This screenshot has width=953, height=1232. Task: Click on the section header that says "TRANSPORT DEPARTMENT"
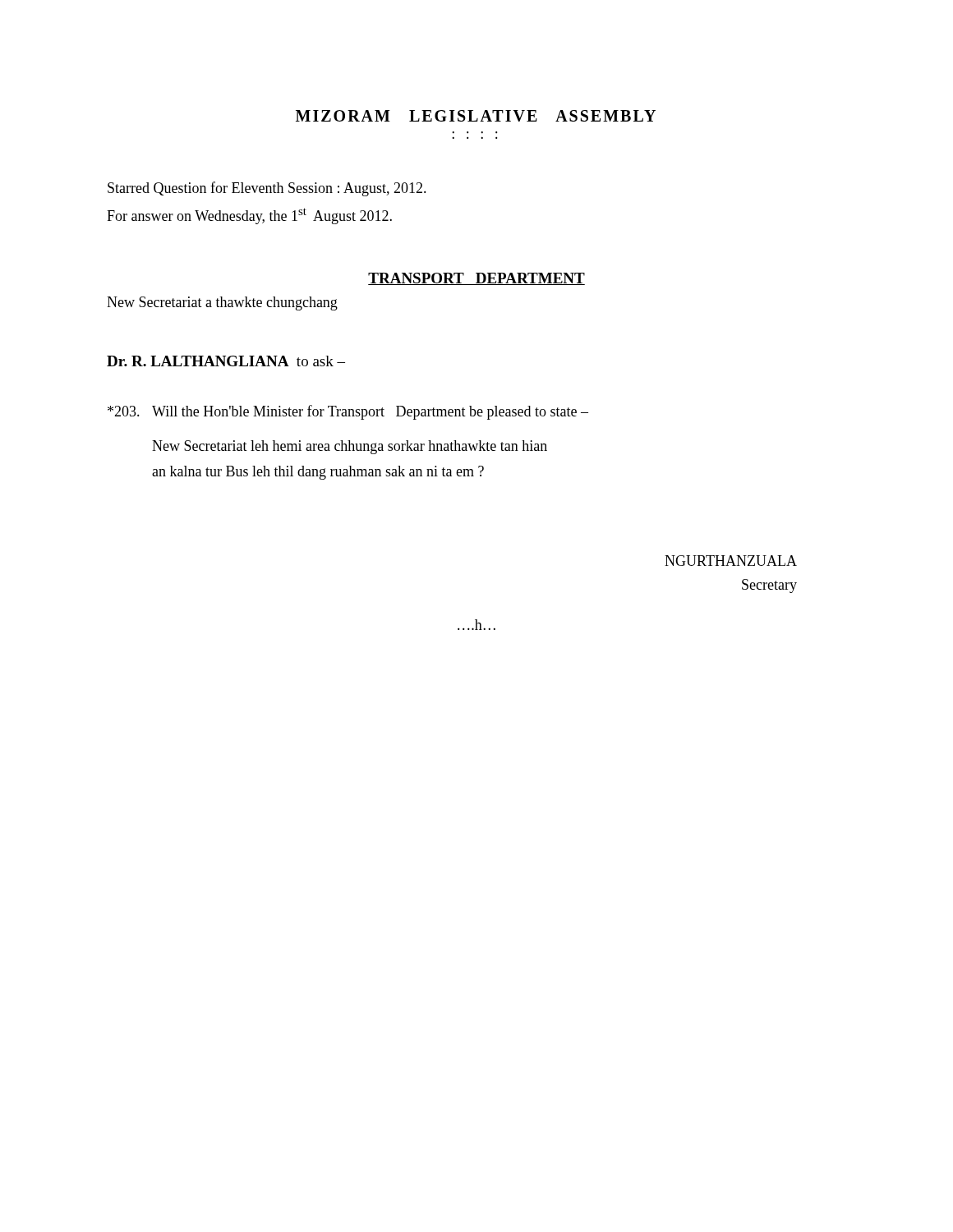pos(476,278)
